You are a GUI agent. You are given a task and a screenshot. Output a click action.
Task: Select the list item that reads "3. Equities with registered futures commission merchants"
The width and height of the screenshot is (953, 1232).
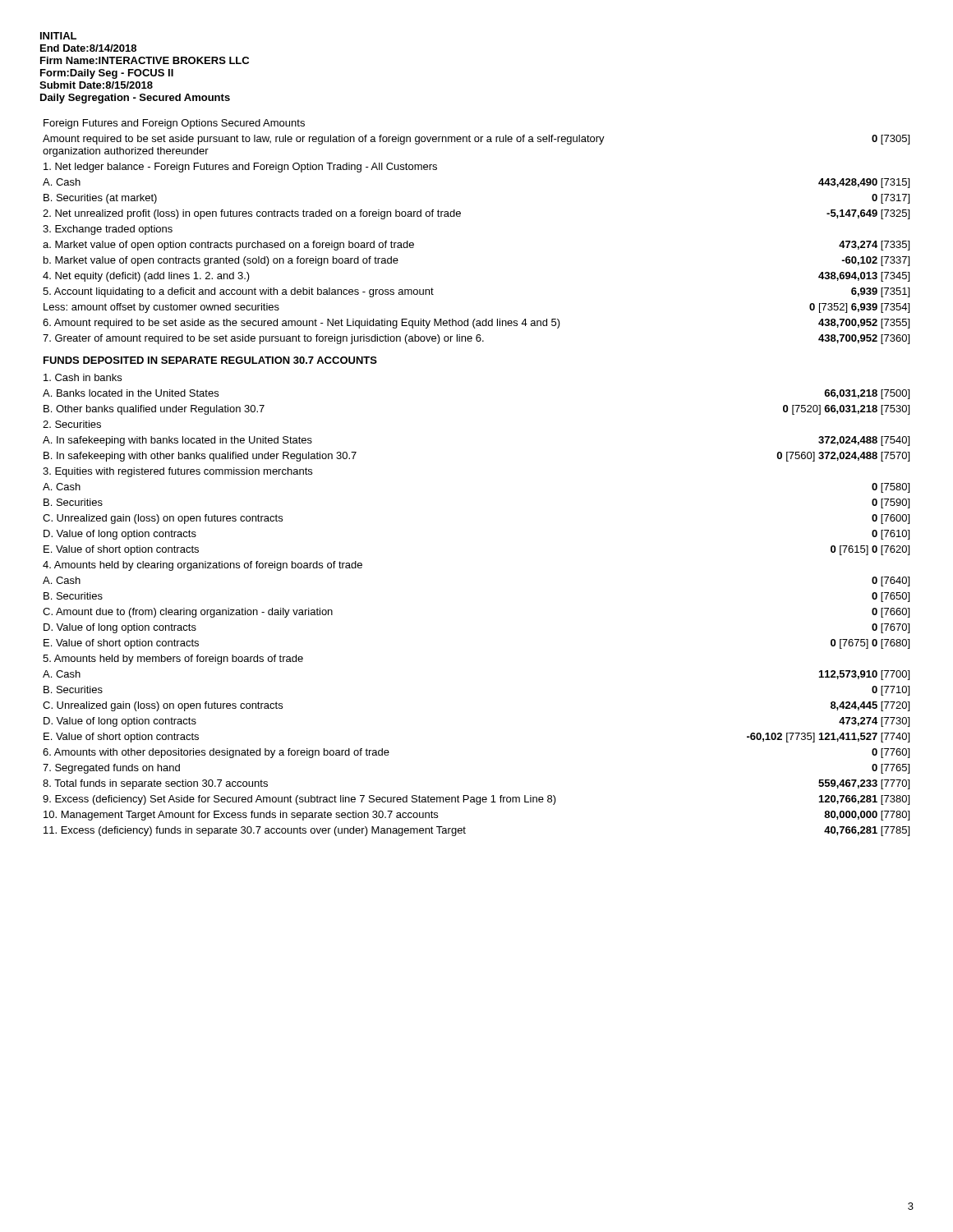(178, 471)
